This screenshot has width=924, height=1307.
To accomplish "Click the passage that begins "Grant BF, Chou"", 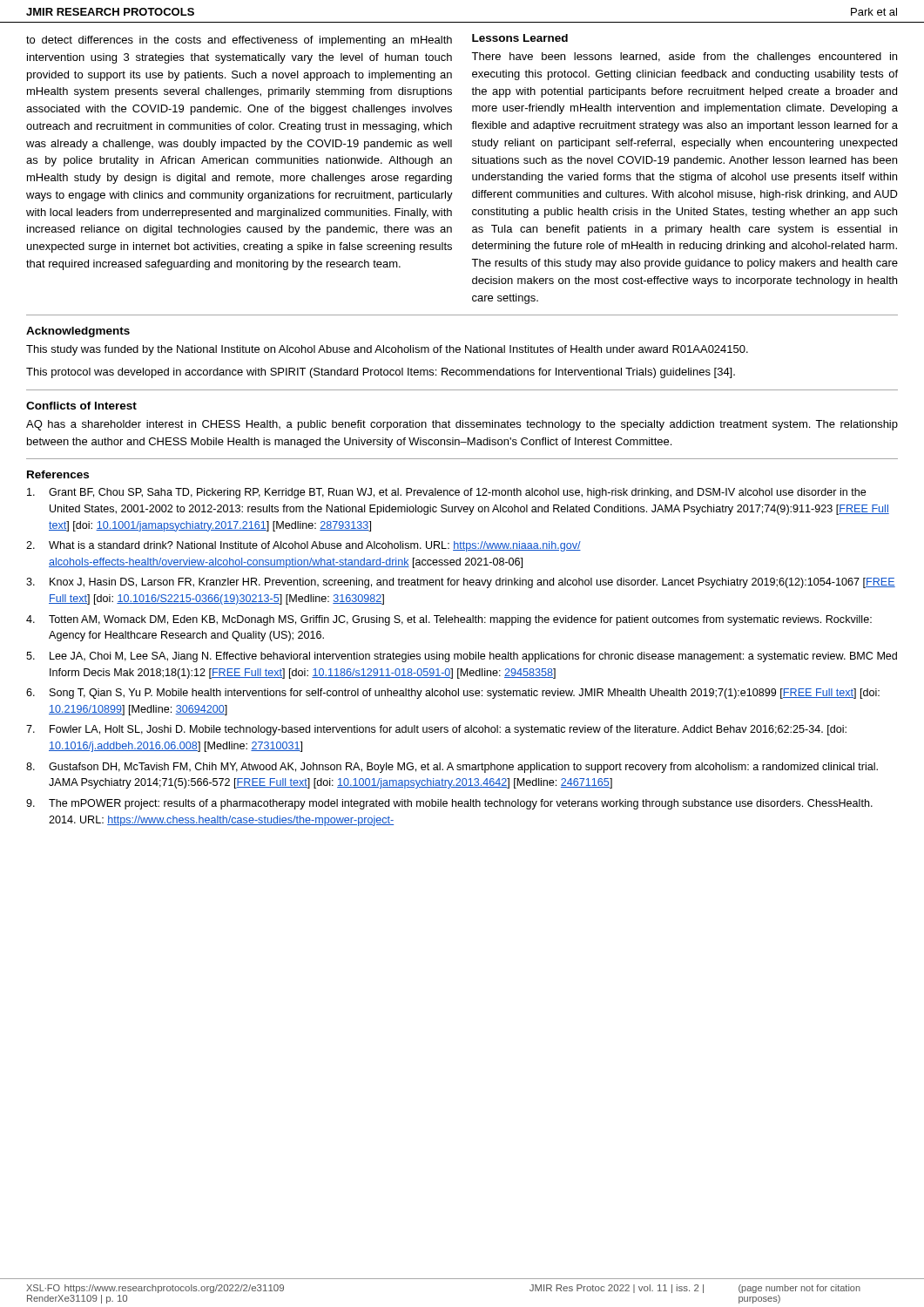I will (462, 509).
